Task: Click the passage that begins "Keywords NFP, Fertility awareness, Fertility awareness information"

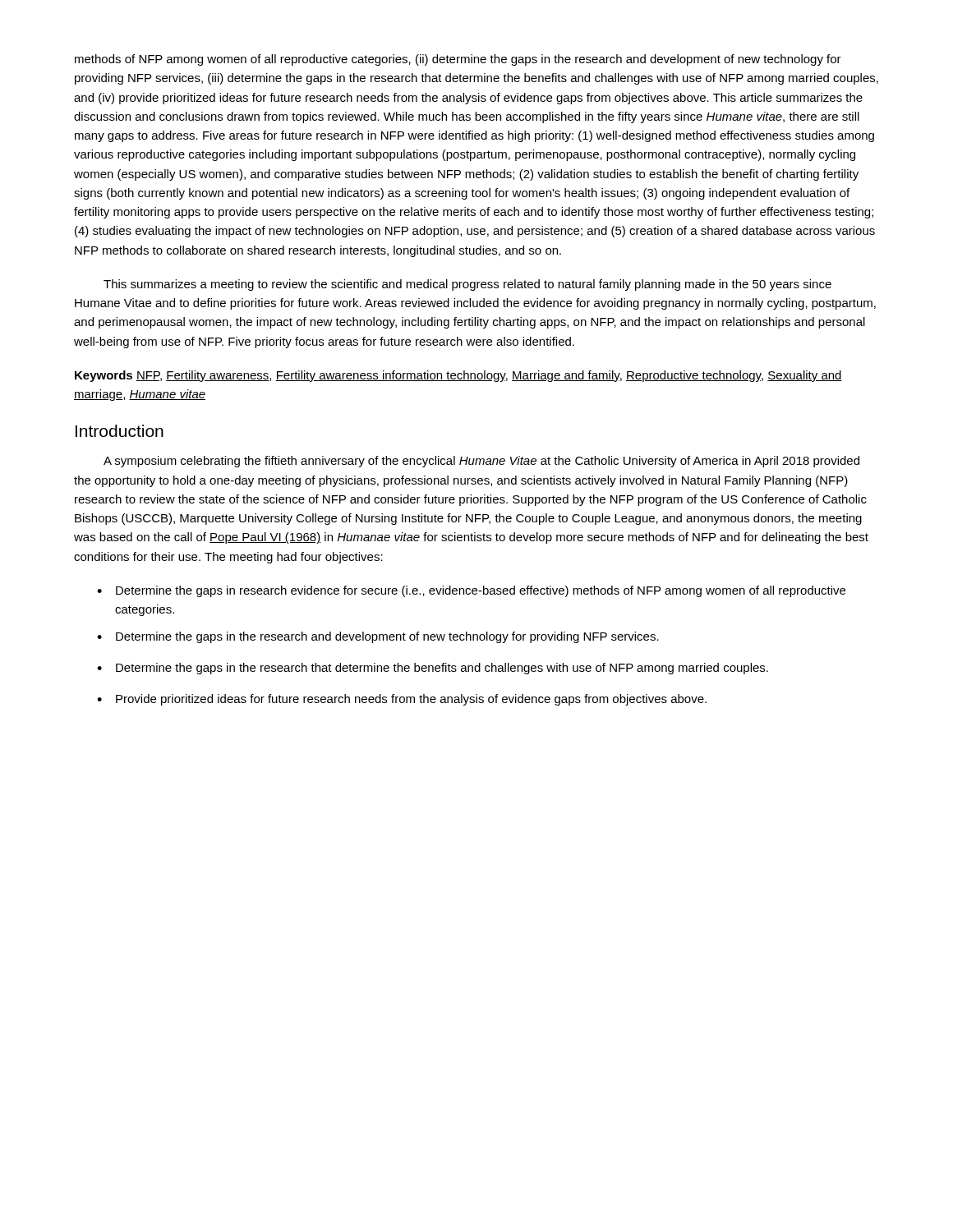Action: click(458, 384)
